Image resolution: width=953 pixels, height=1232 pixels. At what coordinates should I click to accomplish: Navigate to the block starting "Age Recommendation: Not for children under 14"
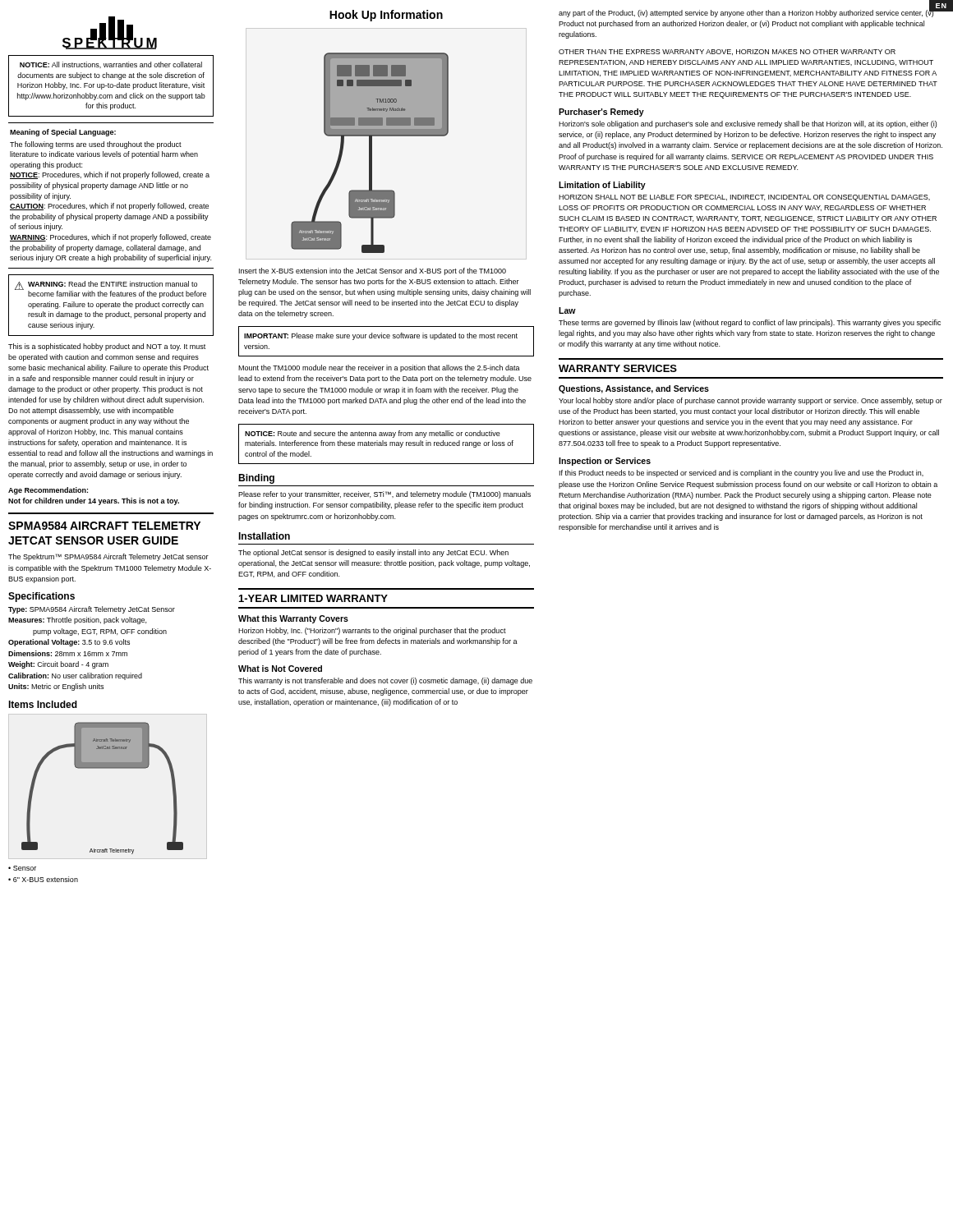coord(94,496)
